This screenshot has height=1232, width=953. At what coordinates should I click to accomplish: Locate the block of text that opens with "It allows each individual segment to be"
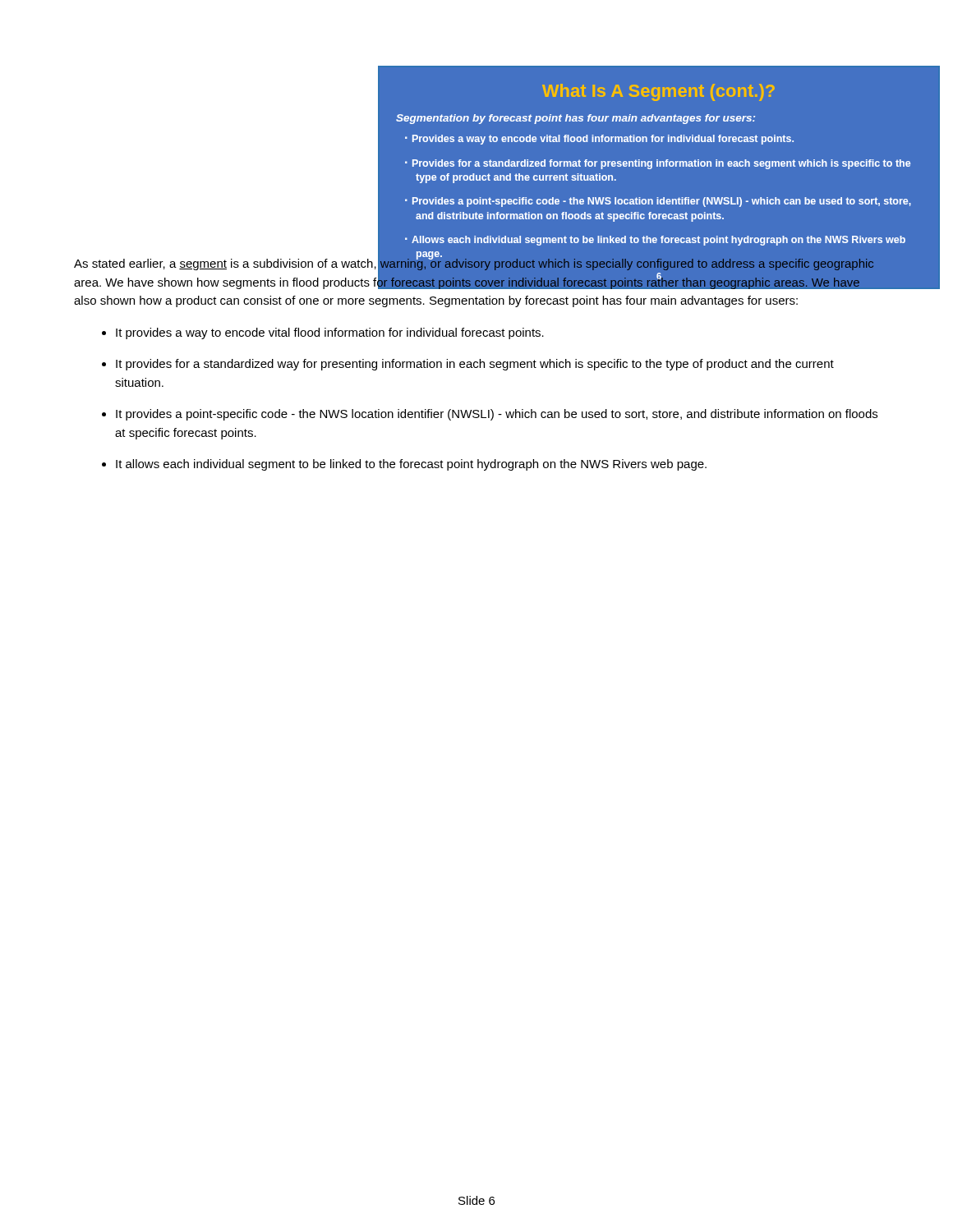point(411,464)
